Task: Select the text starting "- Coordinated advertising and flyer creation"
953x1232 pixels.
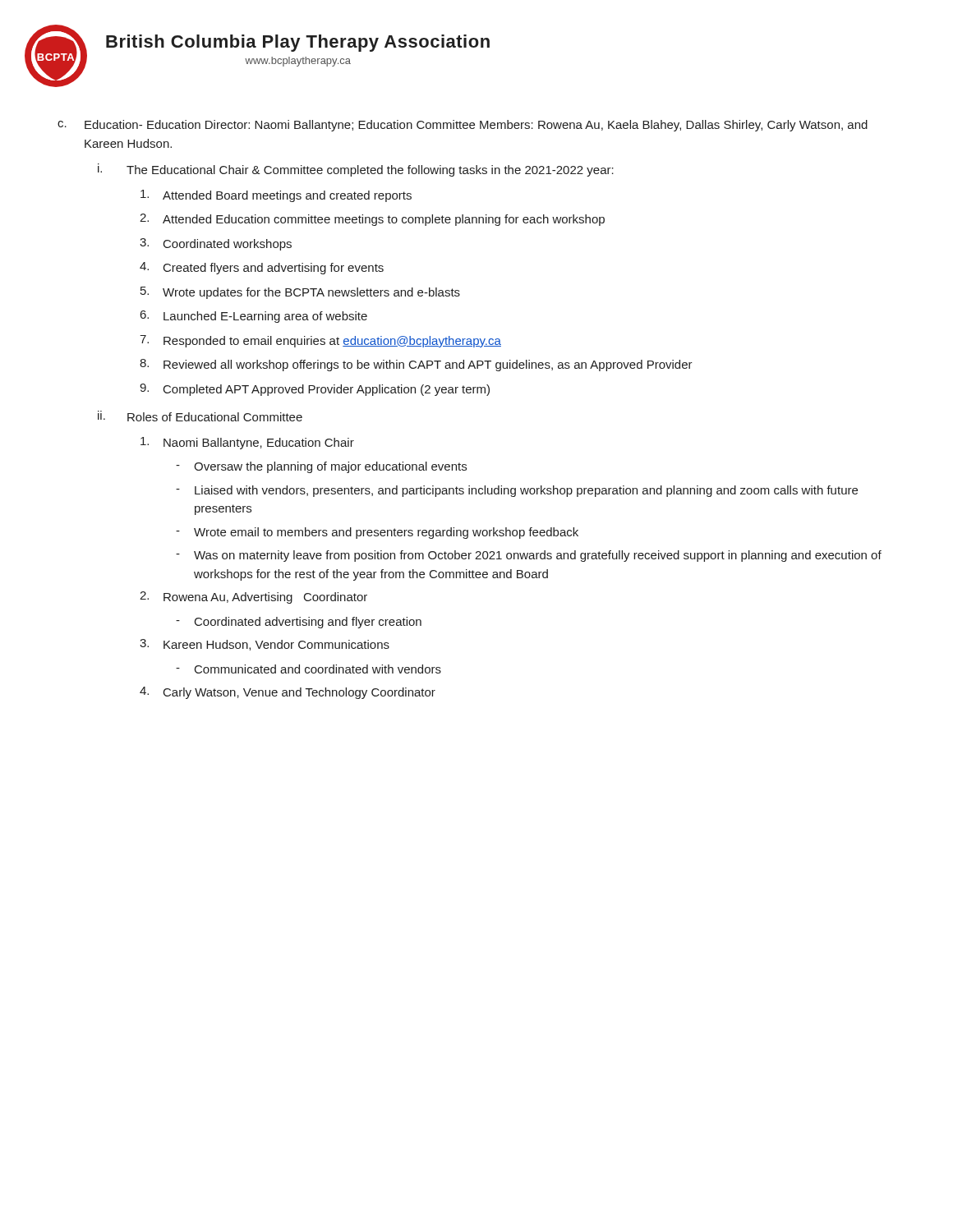Action: coord(299,622)
